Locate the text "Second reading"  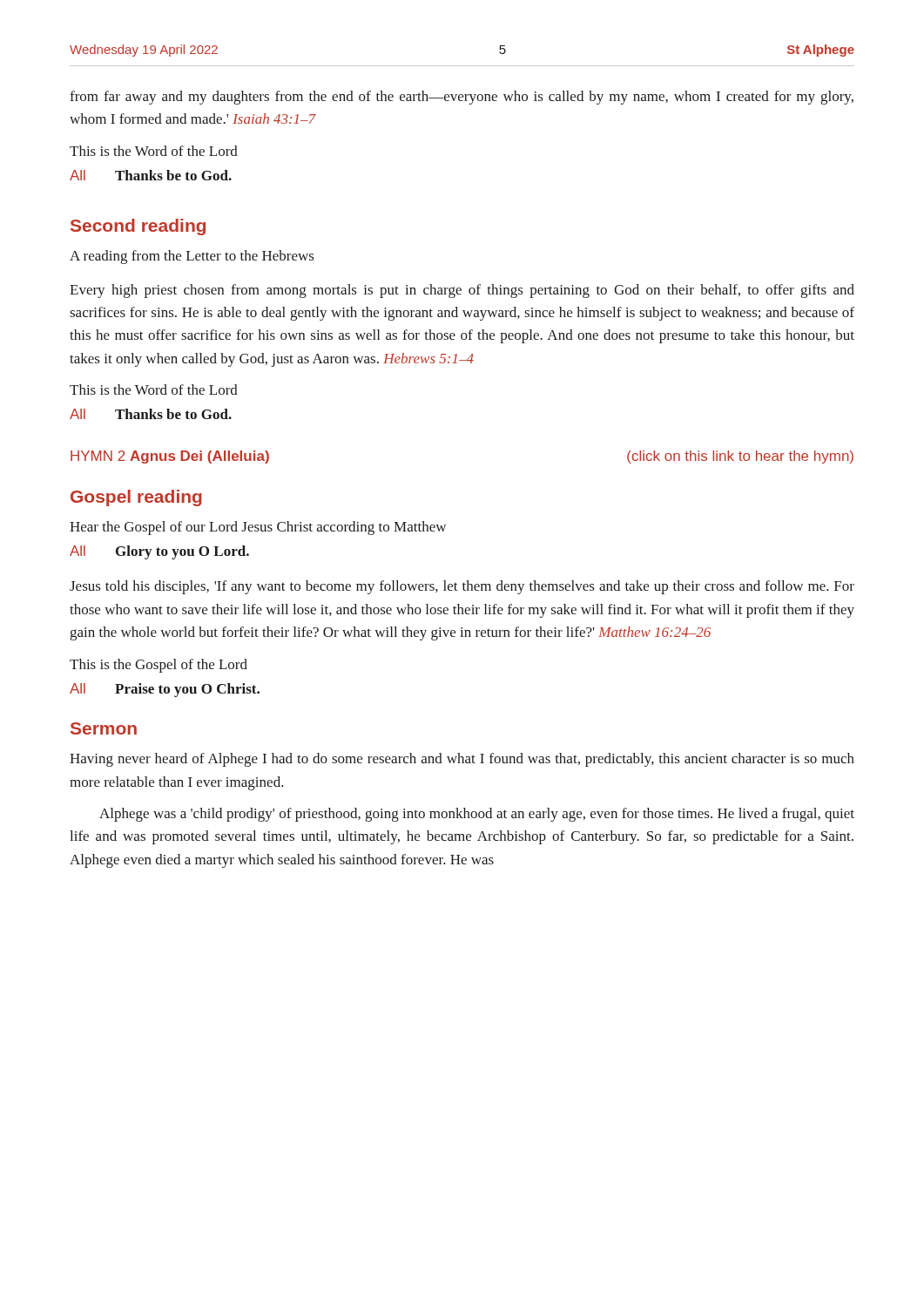pos(138,226)
